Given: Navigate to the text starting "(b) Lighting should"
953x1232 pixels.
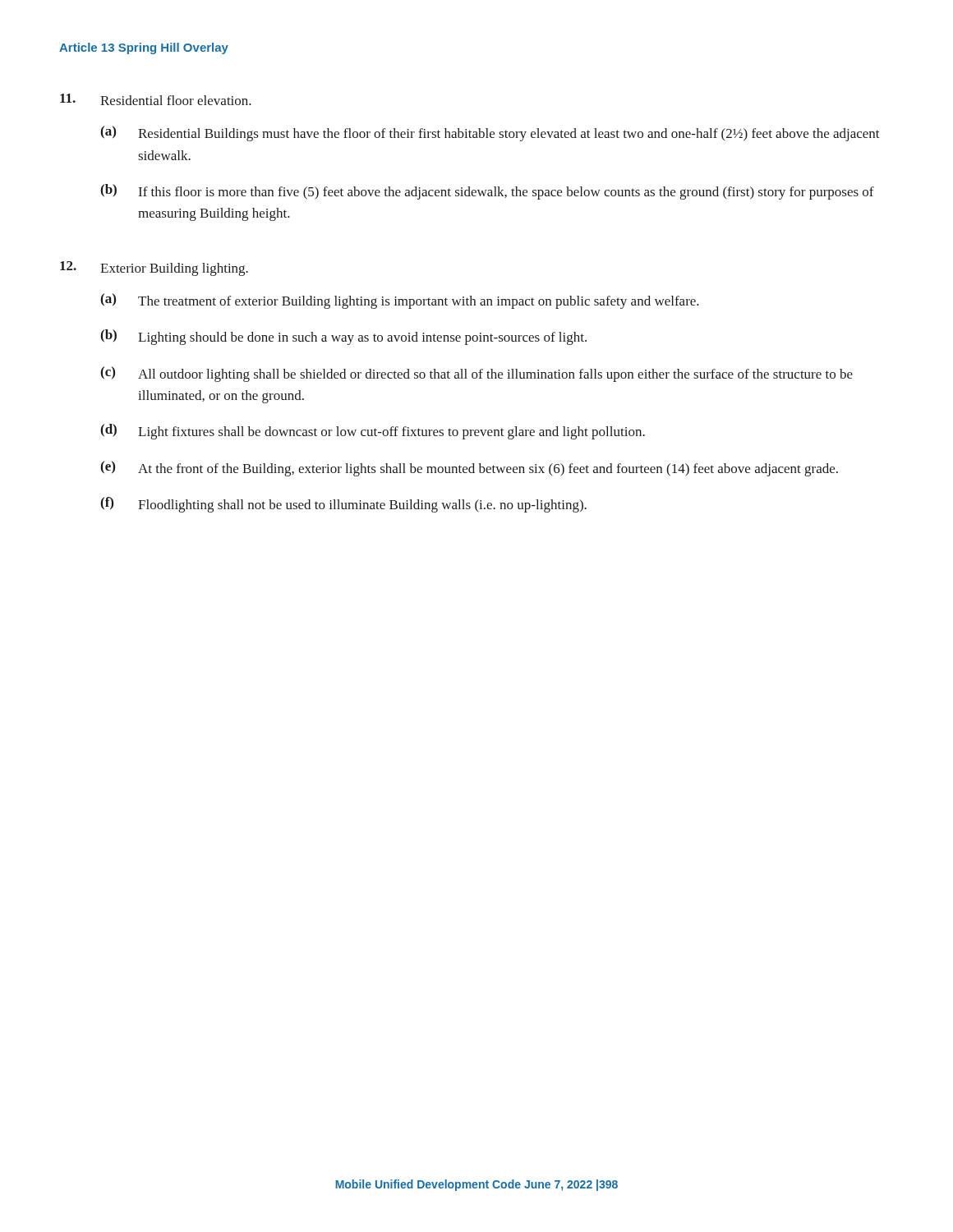Looking at the screenshot, I should [497, 338].
